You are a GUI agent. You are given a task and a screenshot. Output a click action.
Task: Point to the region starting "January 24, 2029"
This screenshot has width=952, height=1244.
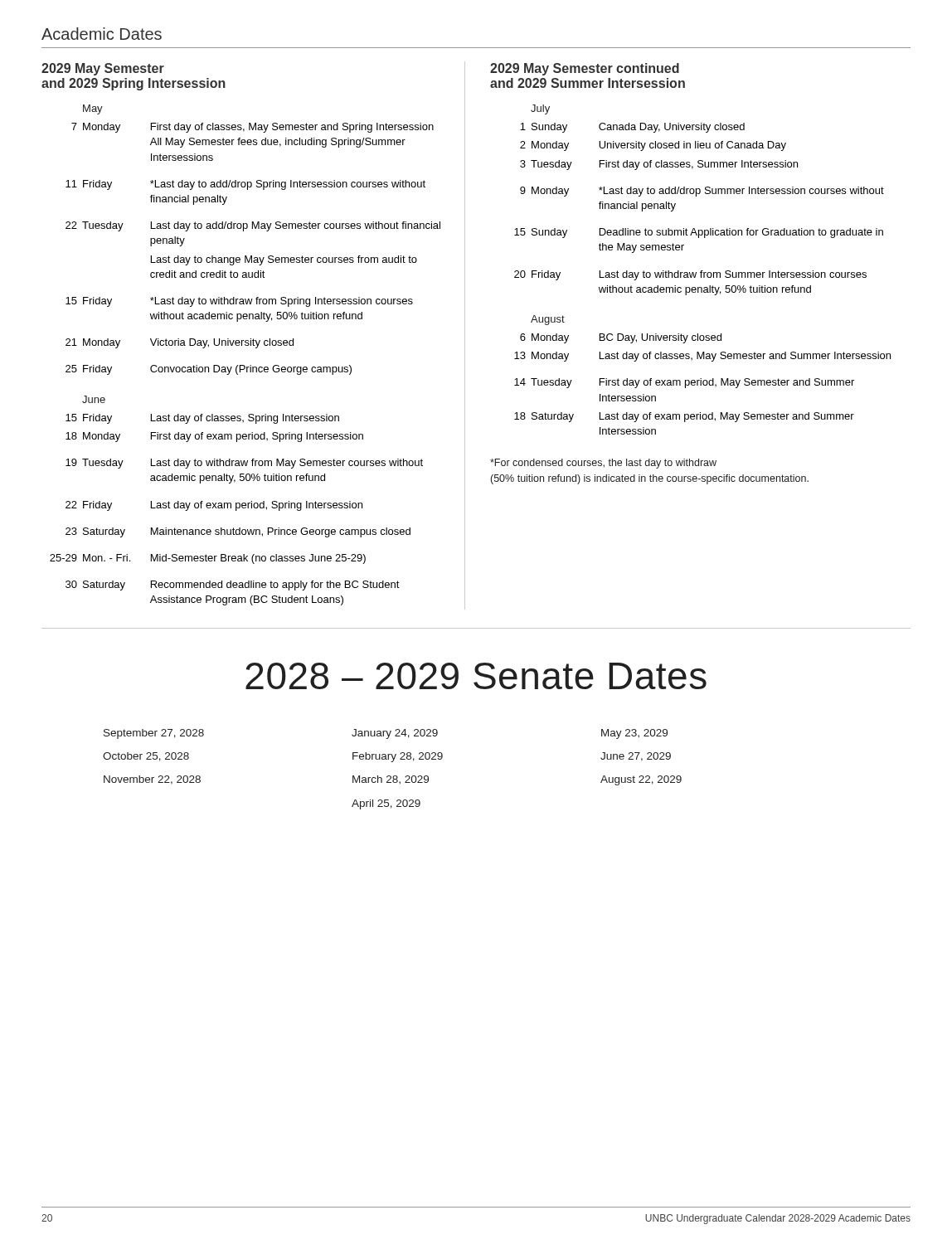pos(397,768)
